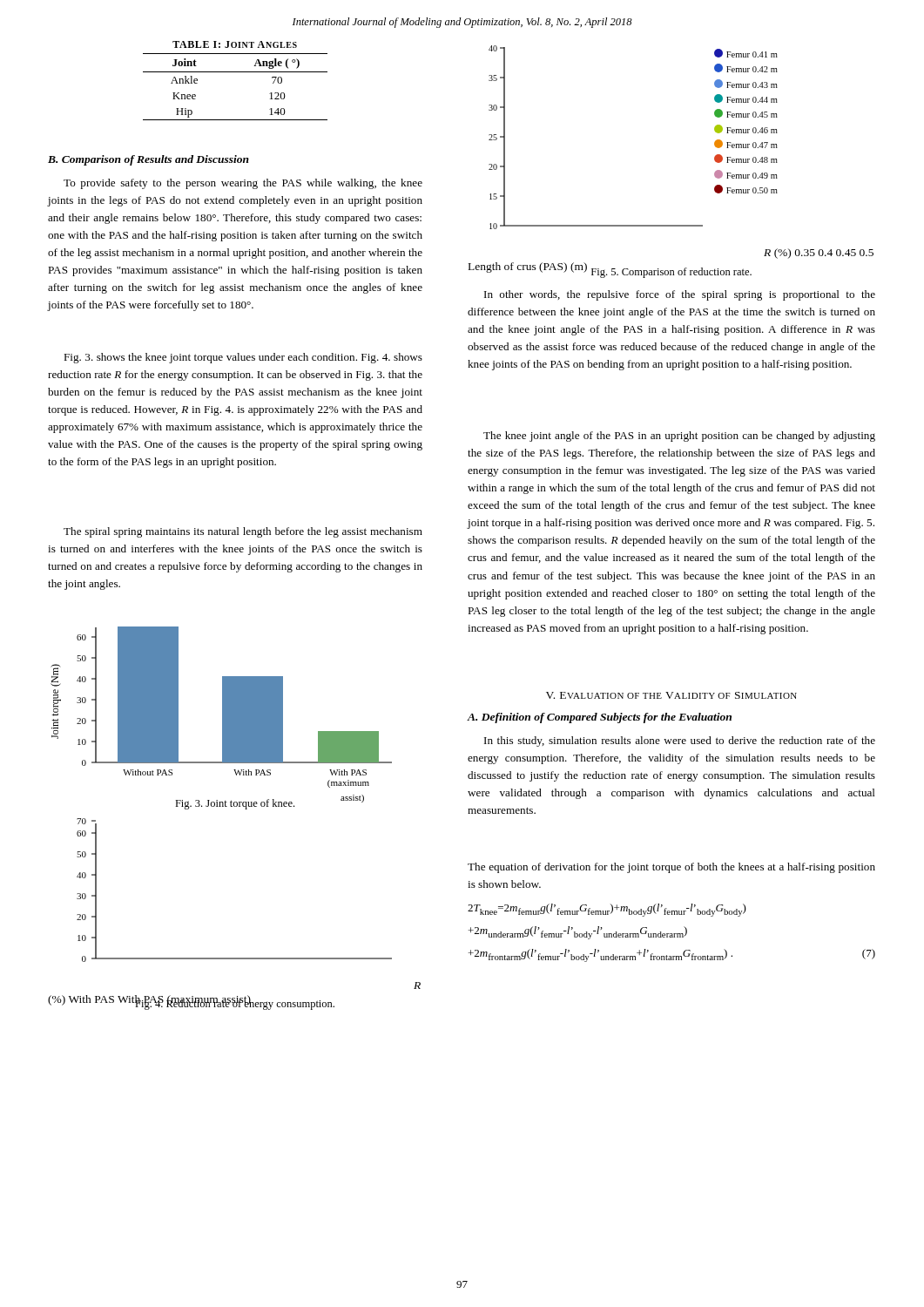Point to the passage starting "Fig. 5. Comparison of reduction"

(671, 272)
